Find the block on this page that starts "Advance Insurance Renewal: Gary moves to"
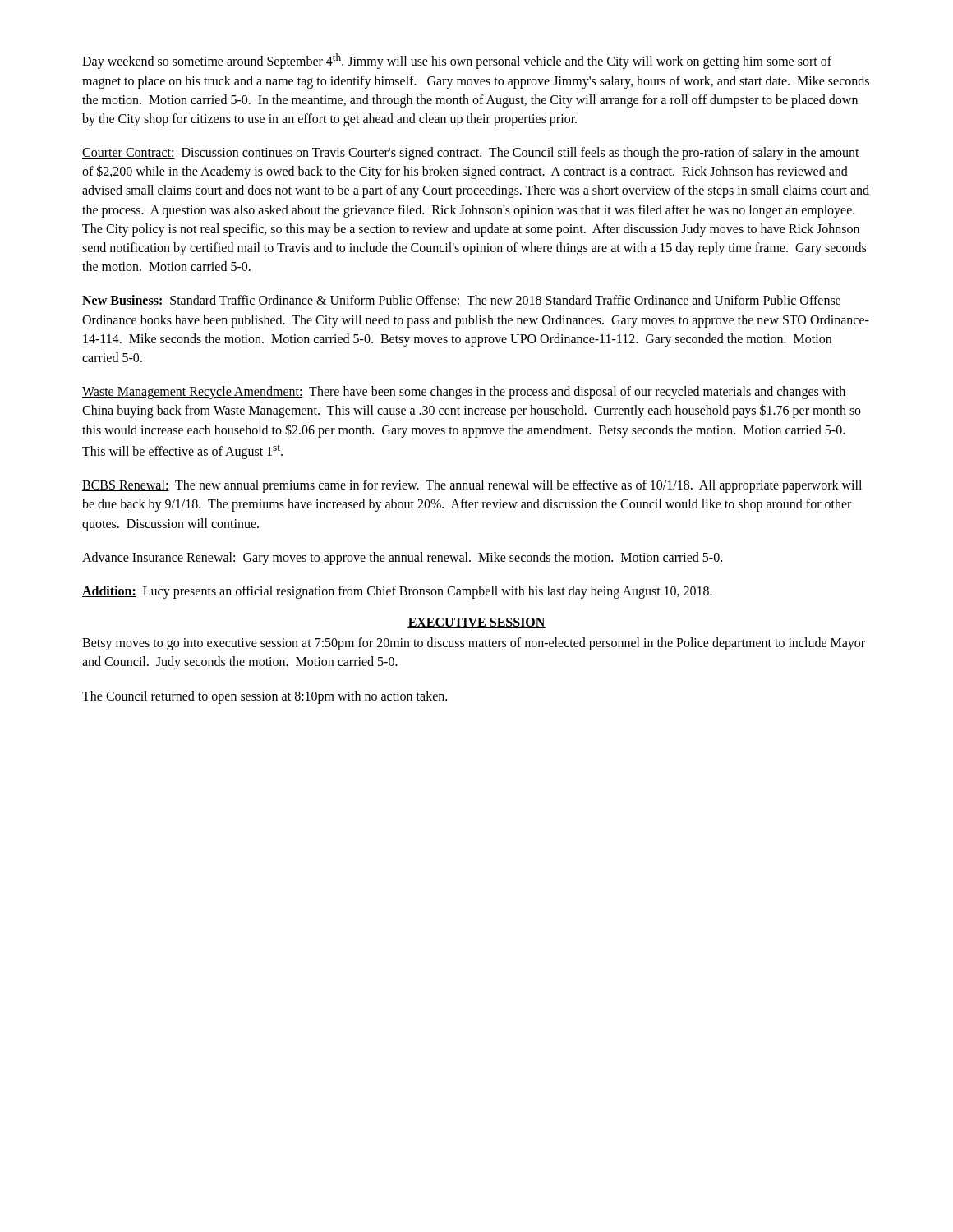 403,557
